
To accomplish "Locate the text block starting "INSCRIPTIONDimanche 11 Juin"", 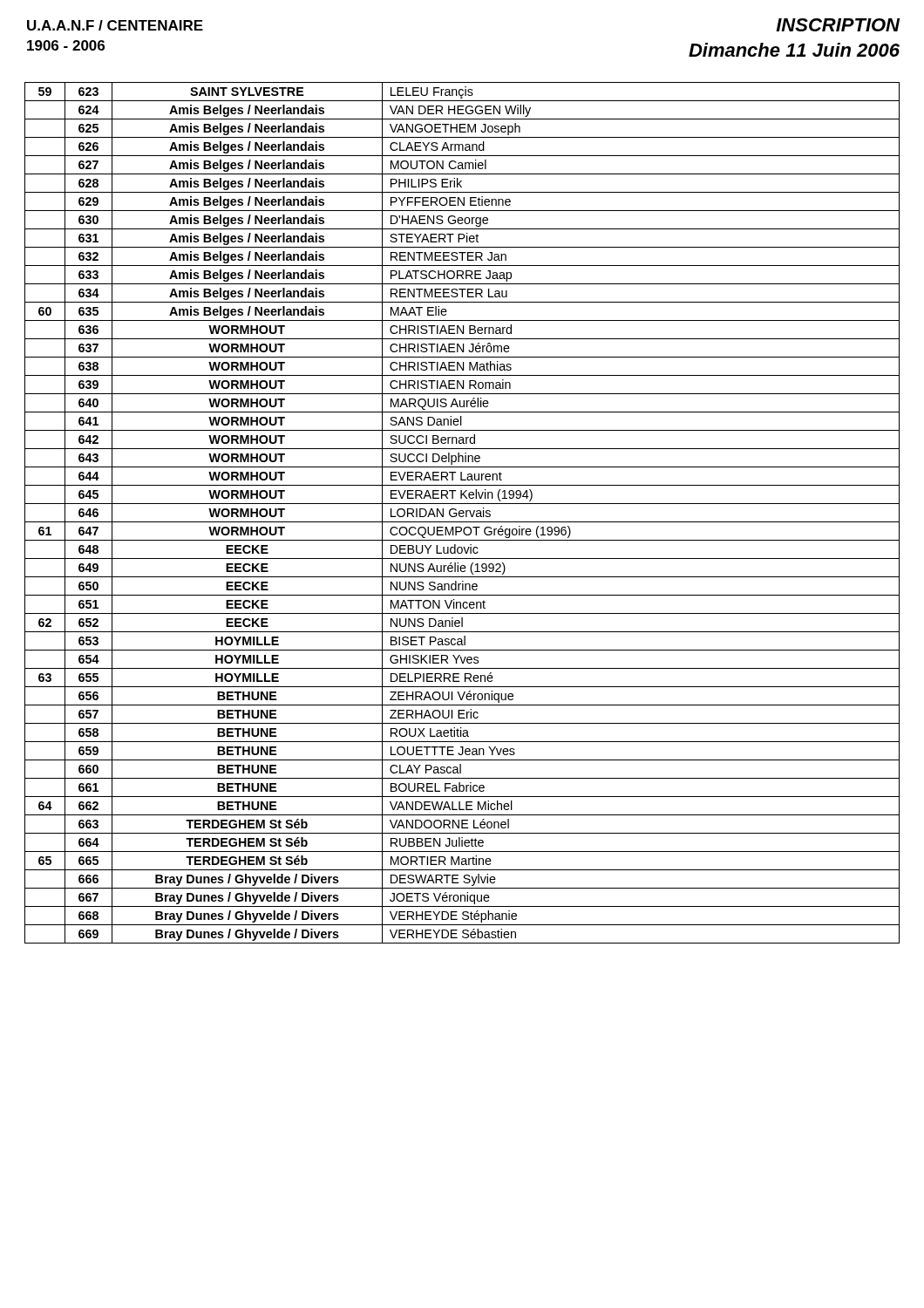I will pos(794,38).
